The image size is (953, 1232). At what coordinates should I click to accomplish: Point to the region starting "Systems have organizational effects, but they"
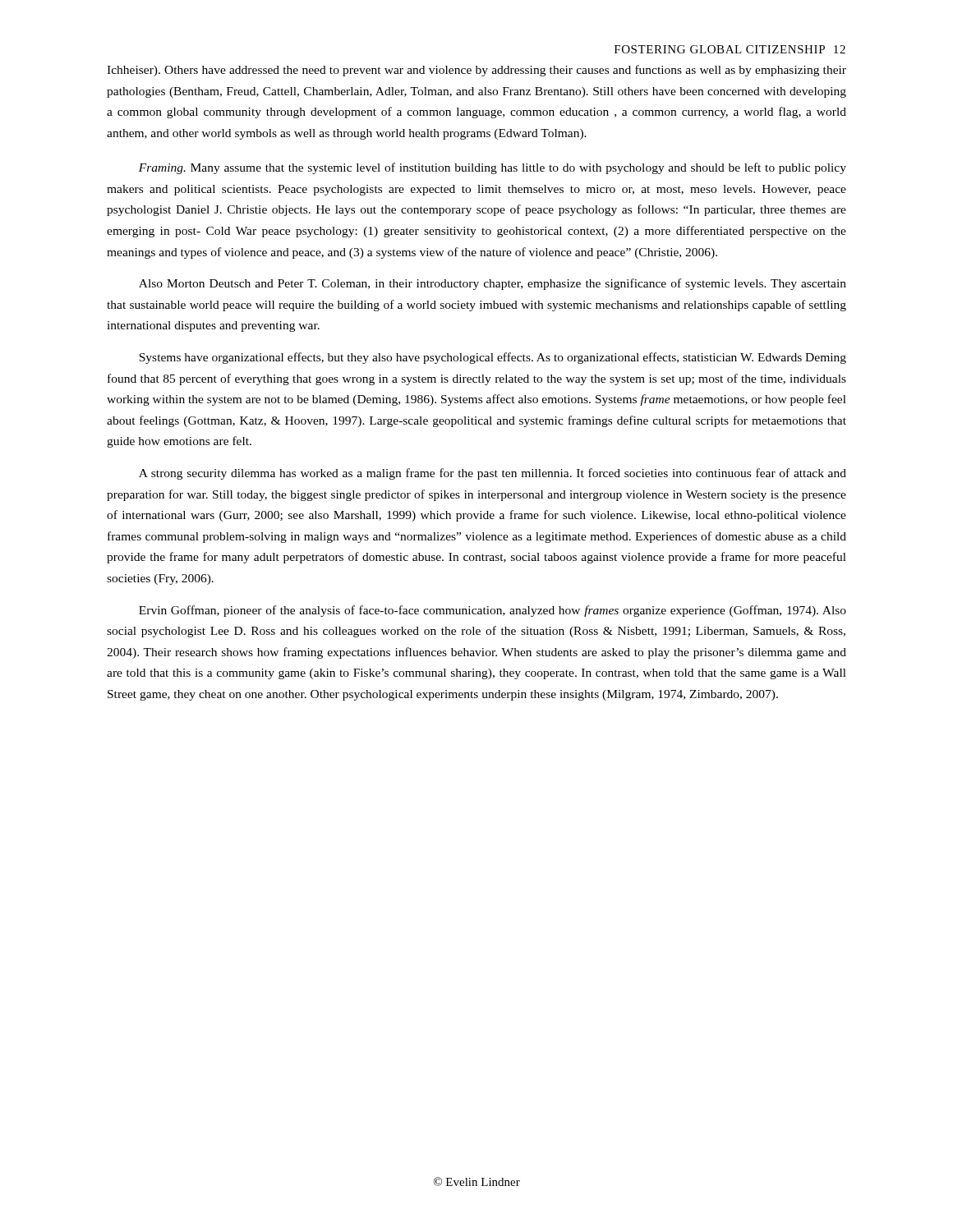pyautogui.click(x=476, y=399)
